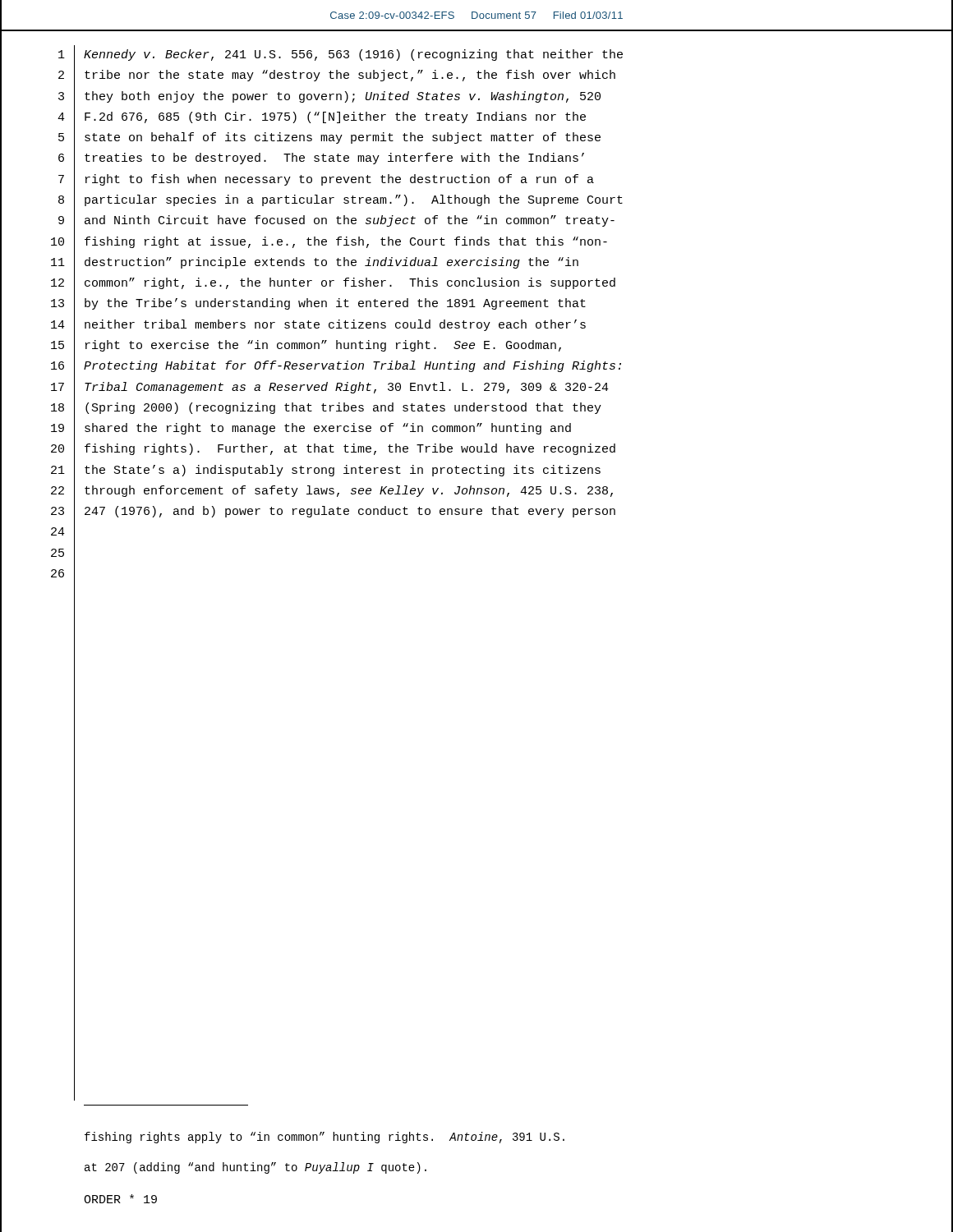Select the passage starting "Kennedy v. Becker, 241 U.S. 556, 563 (1916)"
The width and height of the screenshot is (953, 1232).
coord(493,284)
